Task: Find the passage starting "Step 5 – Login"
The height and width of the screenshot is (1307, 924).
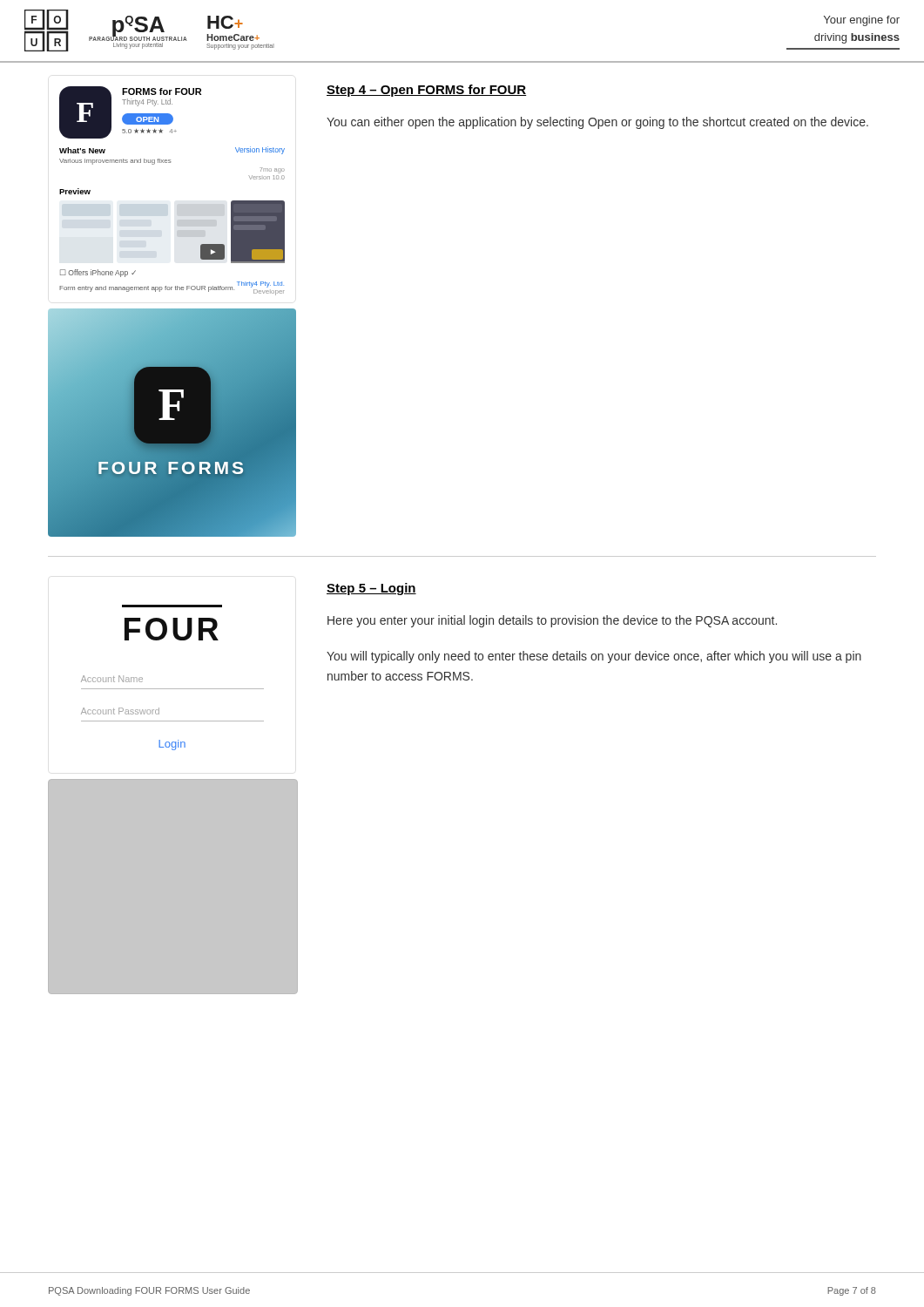Action: tap(371, 588)
